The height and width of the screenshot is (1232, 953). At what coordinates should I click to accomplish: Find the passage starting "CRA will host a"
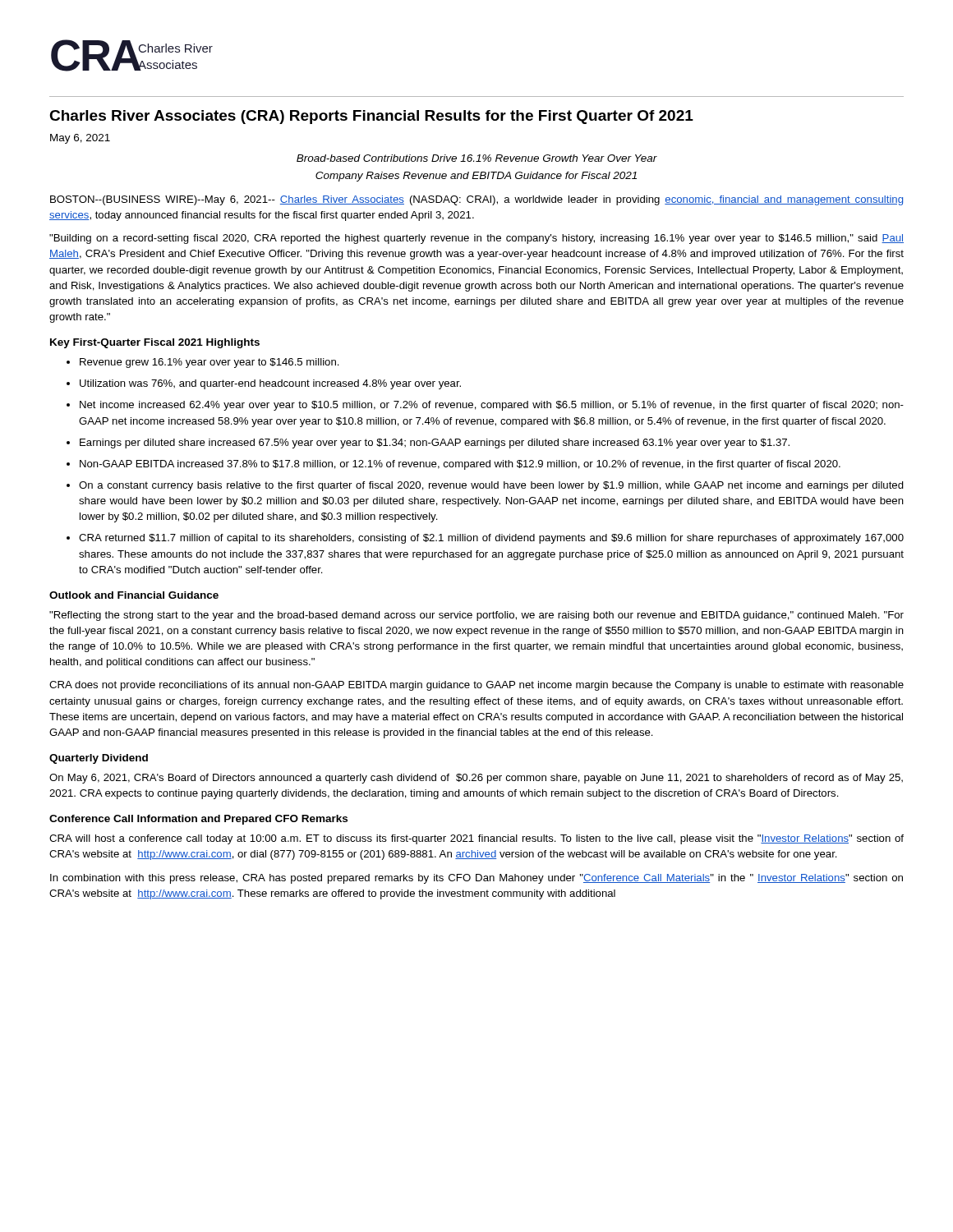pos(476,846)
